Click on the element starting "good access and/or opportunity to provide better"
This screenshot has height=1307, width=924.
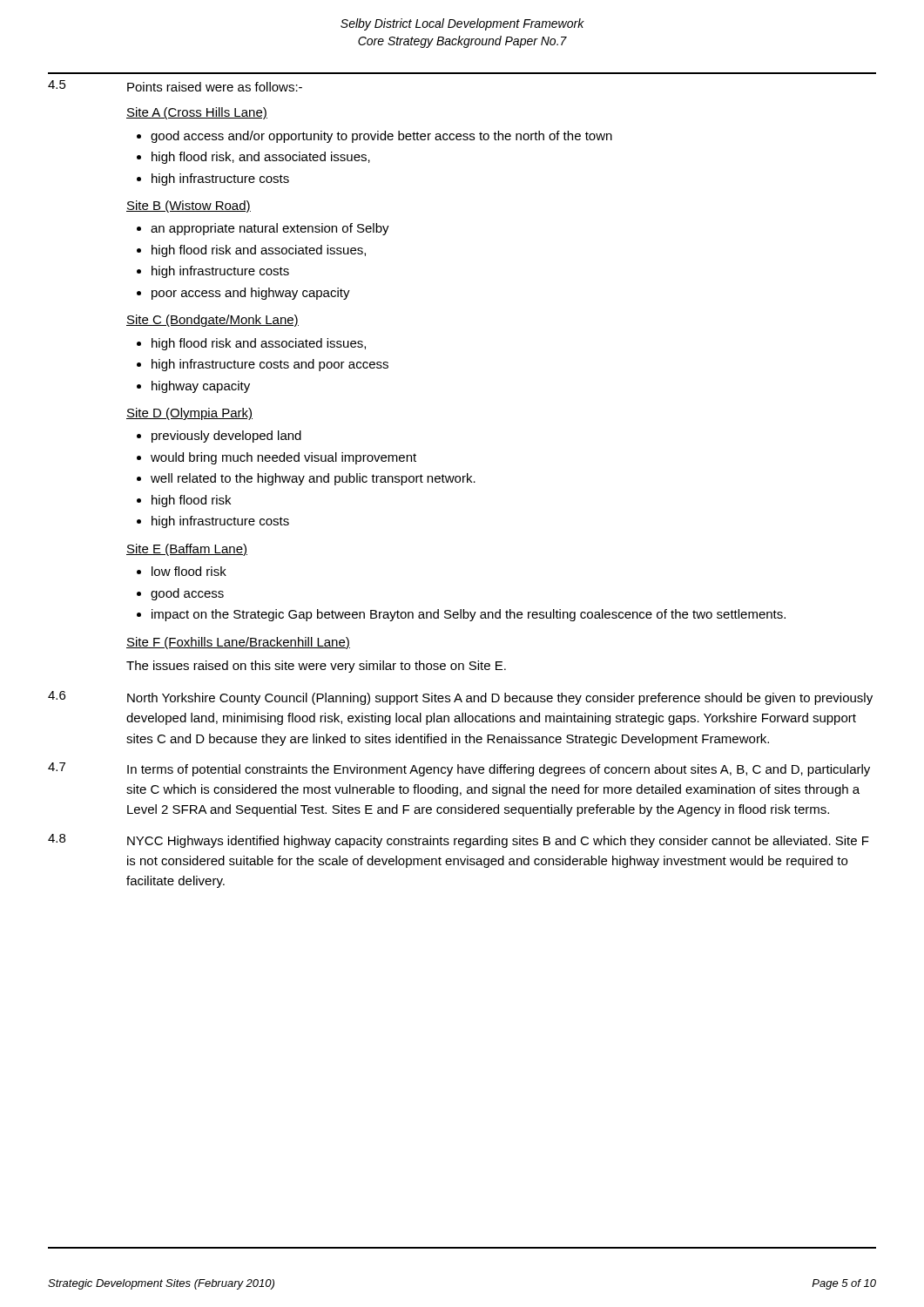pos(382,135)
